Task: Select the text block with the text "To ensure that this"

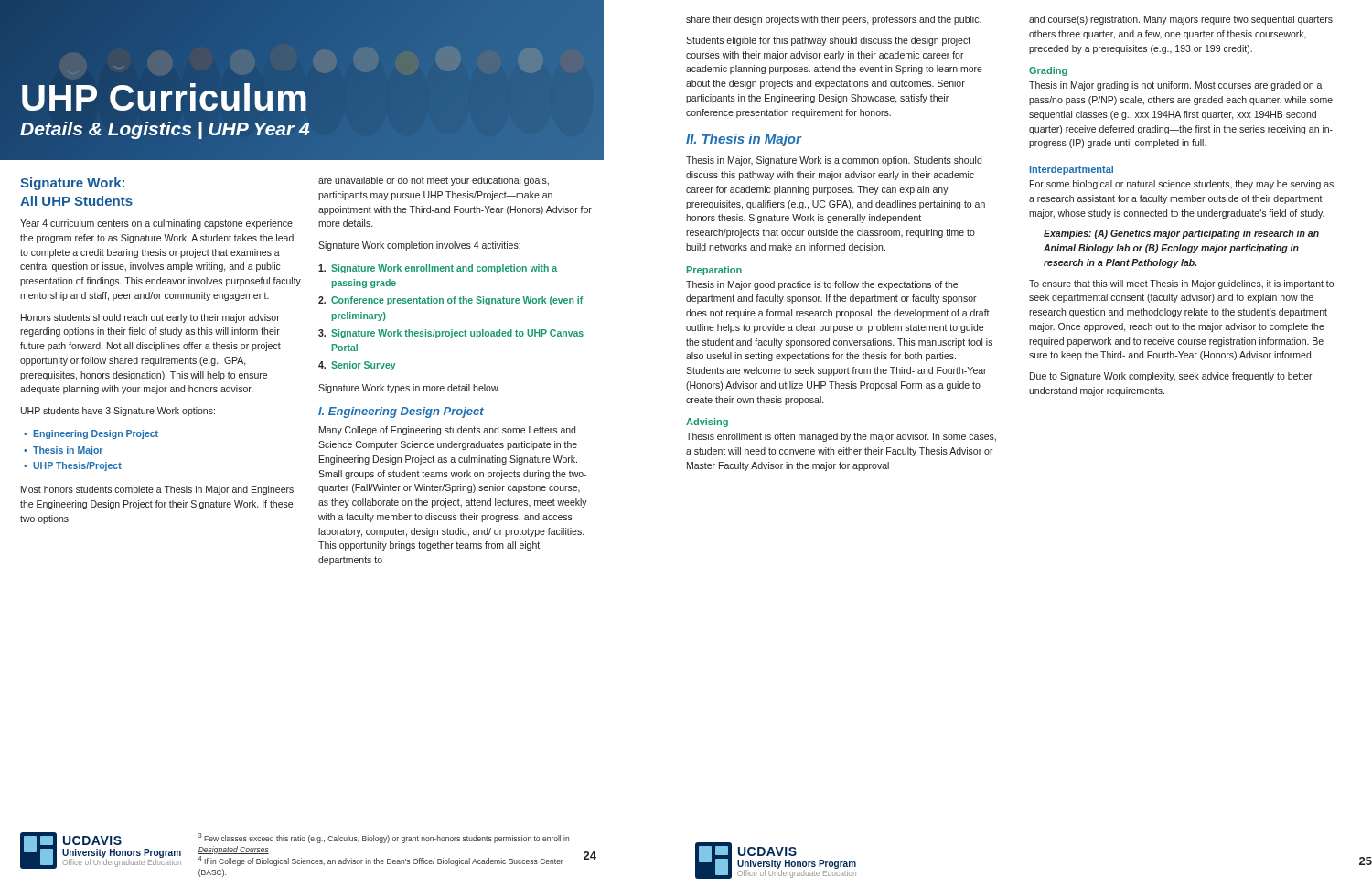Action: click(1185, 320)
